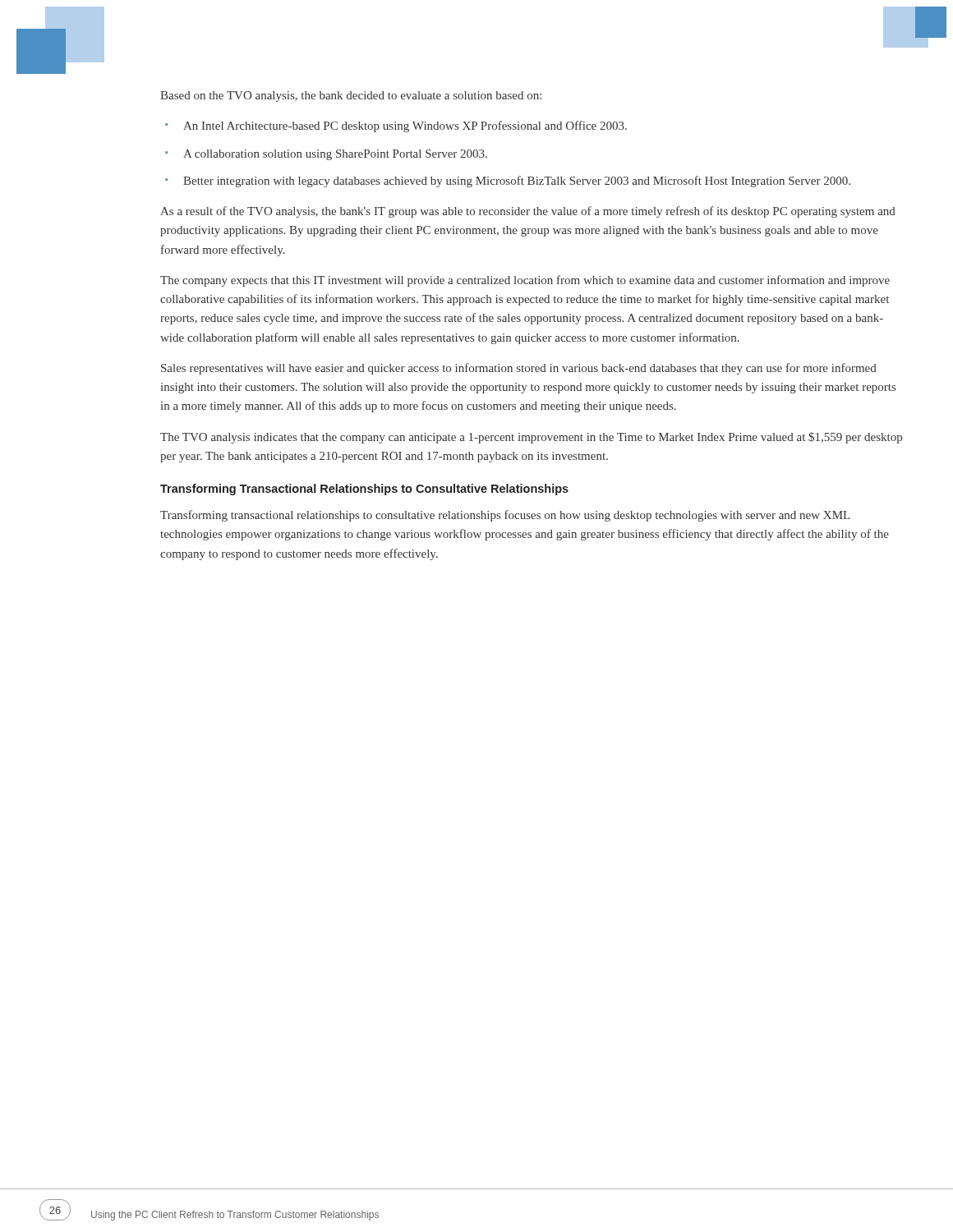This screenshot has height=1232, width=953.
Task: Select the list item with the text "A collaboration solution using"
Action: coord(336,153)
